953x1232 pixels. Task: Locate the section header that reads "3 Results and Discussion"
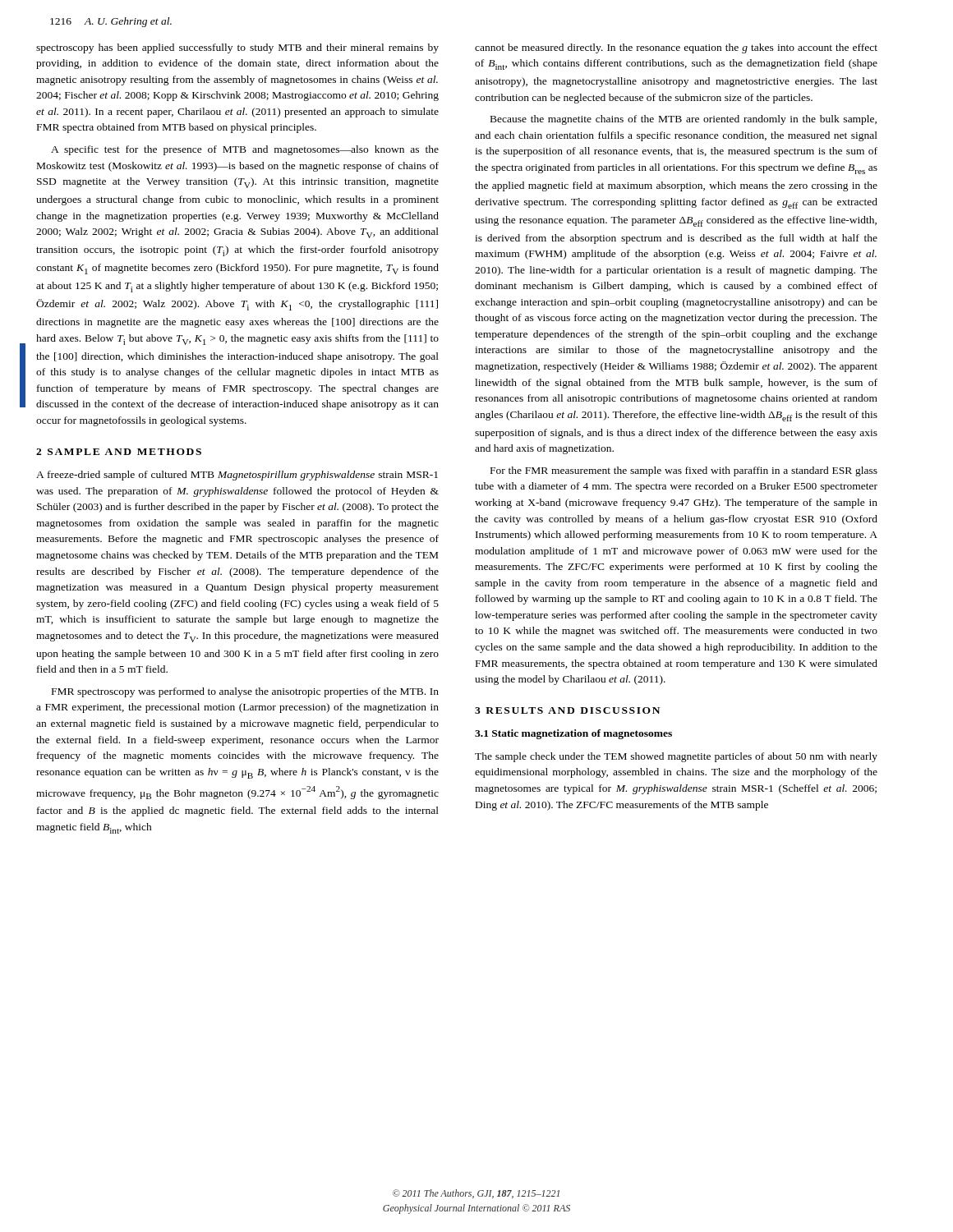568,710
